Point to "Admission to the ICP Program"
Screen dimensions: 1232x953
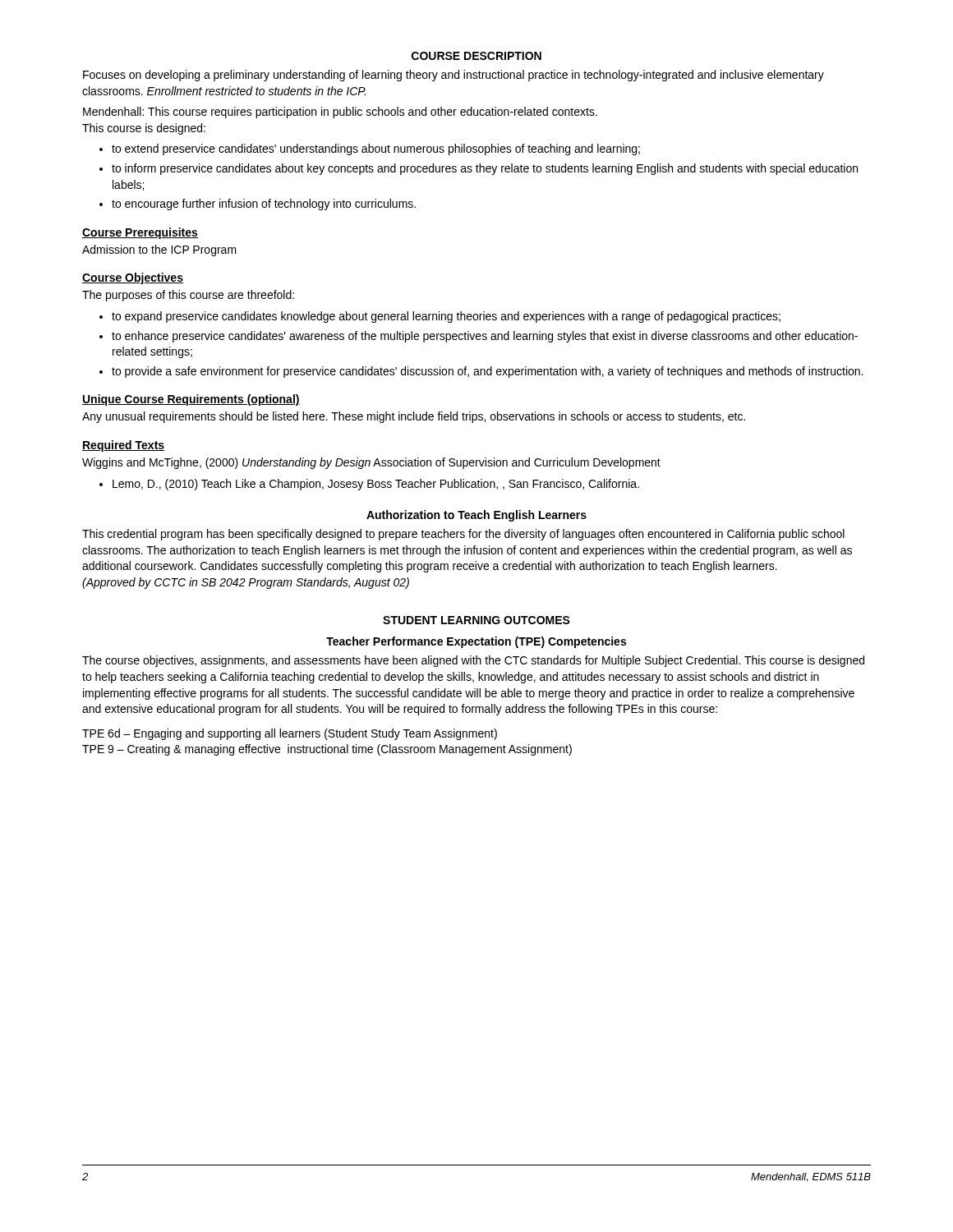[159, 251]
